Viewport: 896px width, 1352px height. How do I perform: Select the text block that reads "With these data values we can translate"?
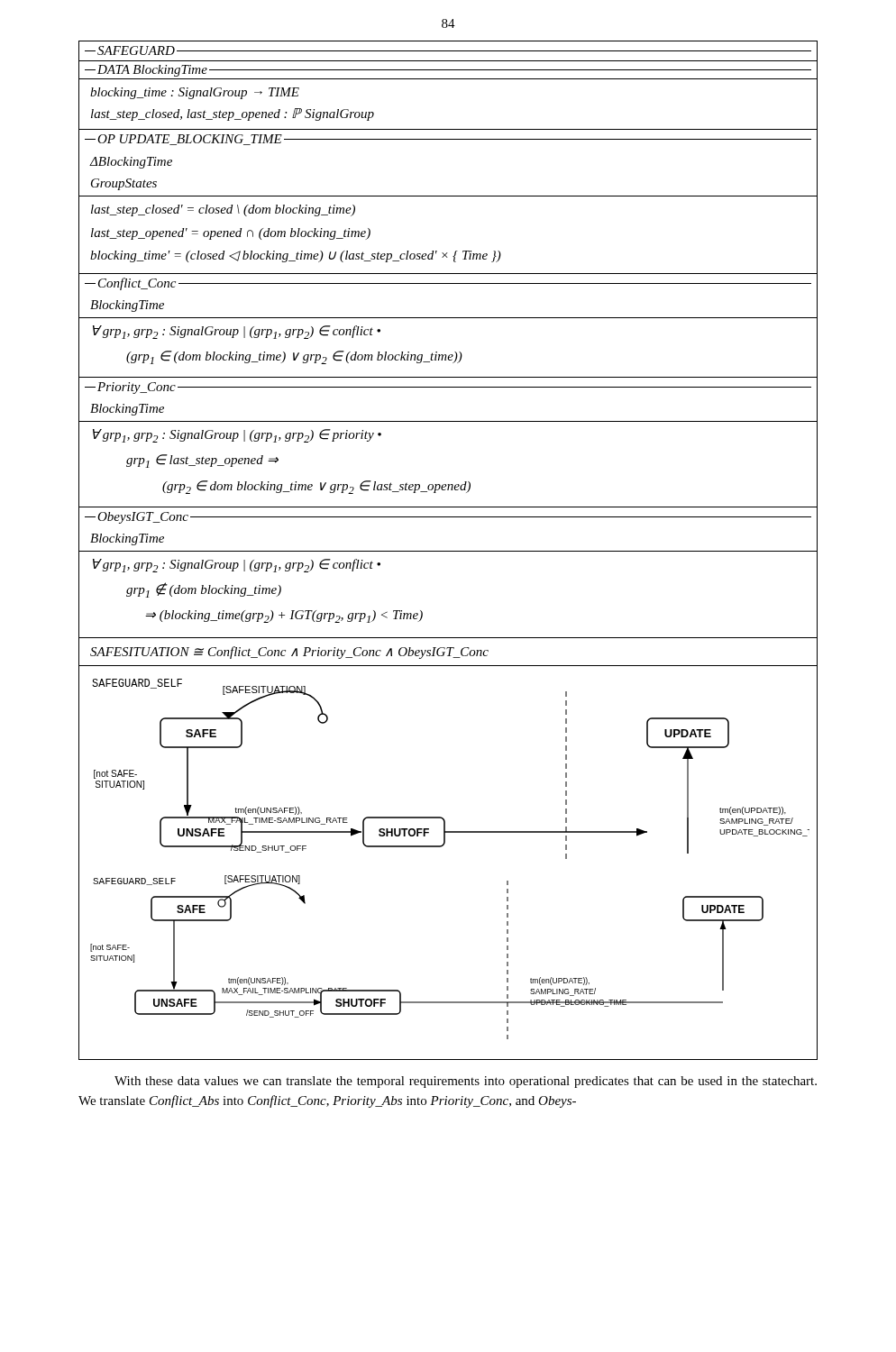[x=448, y=1091]
